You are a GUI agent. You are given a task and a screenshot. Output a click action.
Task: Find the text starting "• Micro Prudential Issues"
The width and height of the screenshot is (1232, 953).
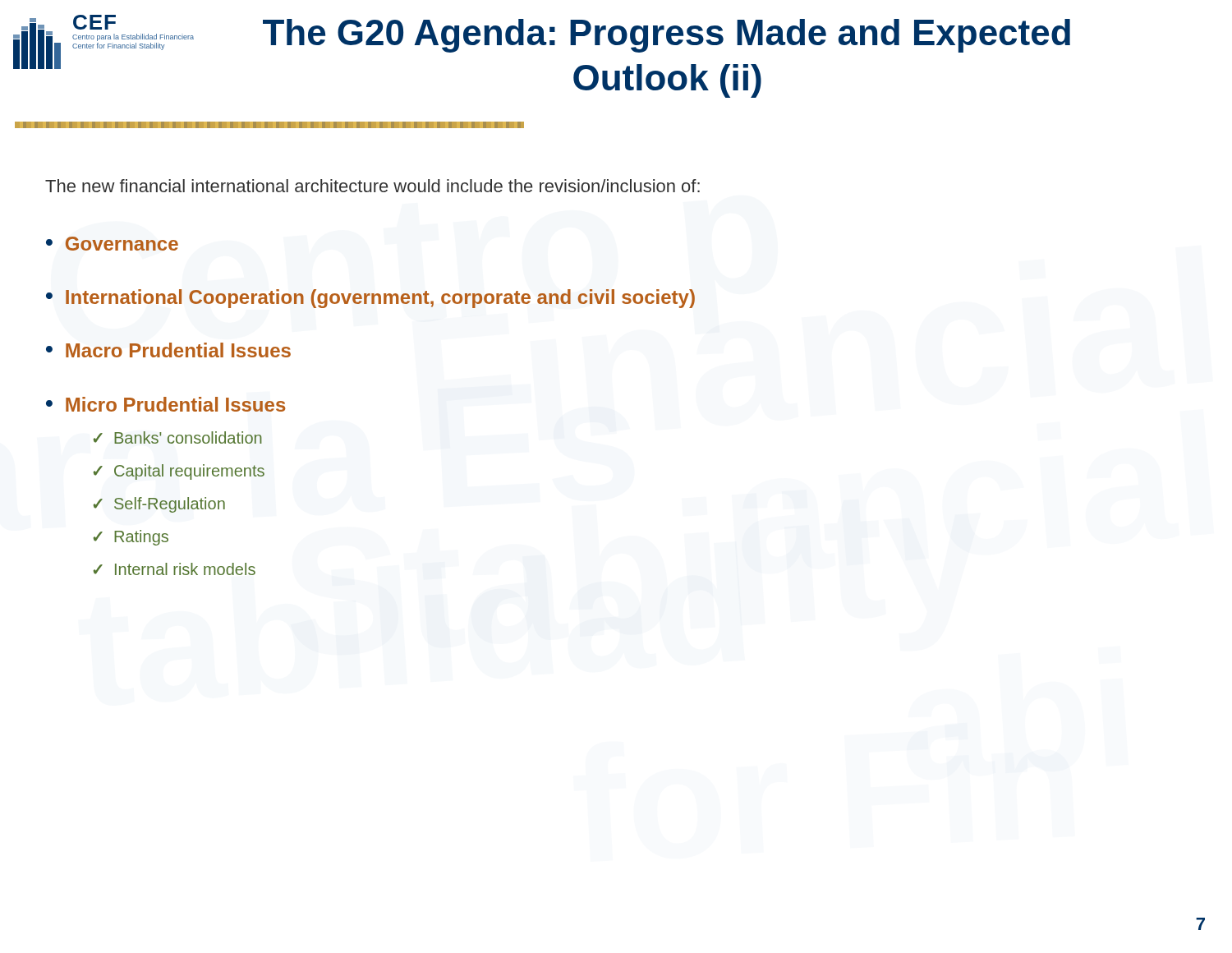click(x=166, y=404)
